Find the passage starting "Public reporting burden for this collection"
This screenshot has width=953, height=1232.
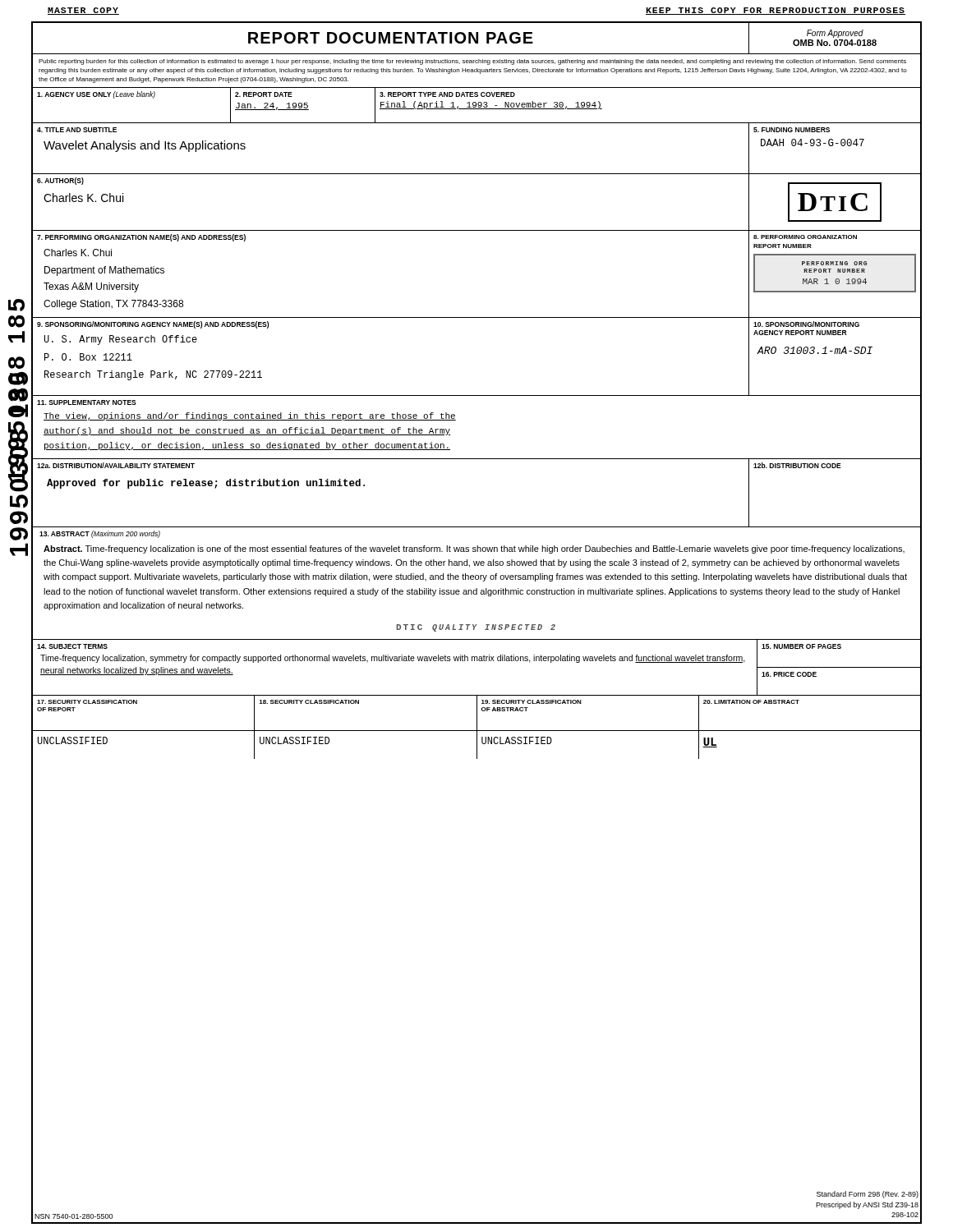click(x=473, y=70)
